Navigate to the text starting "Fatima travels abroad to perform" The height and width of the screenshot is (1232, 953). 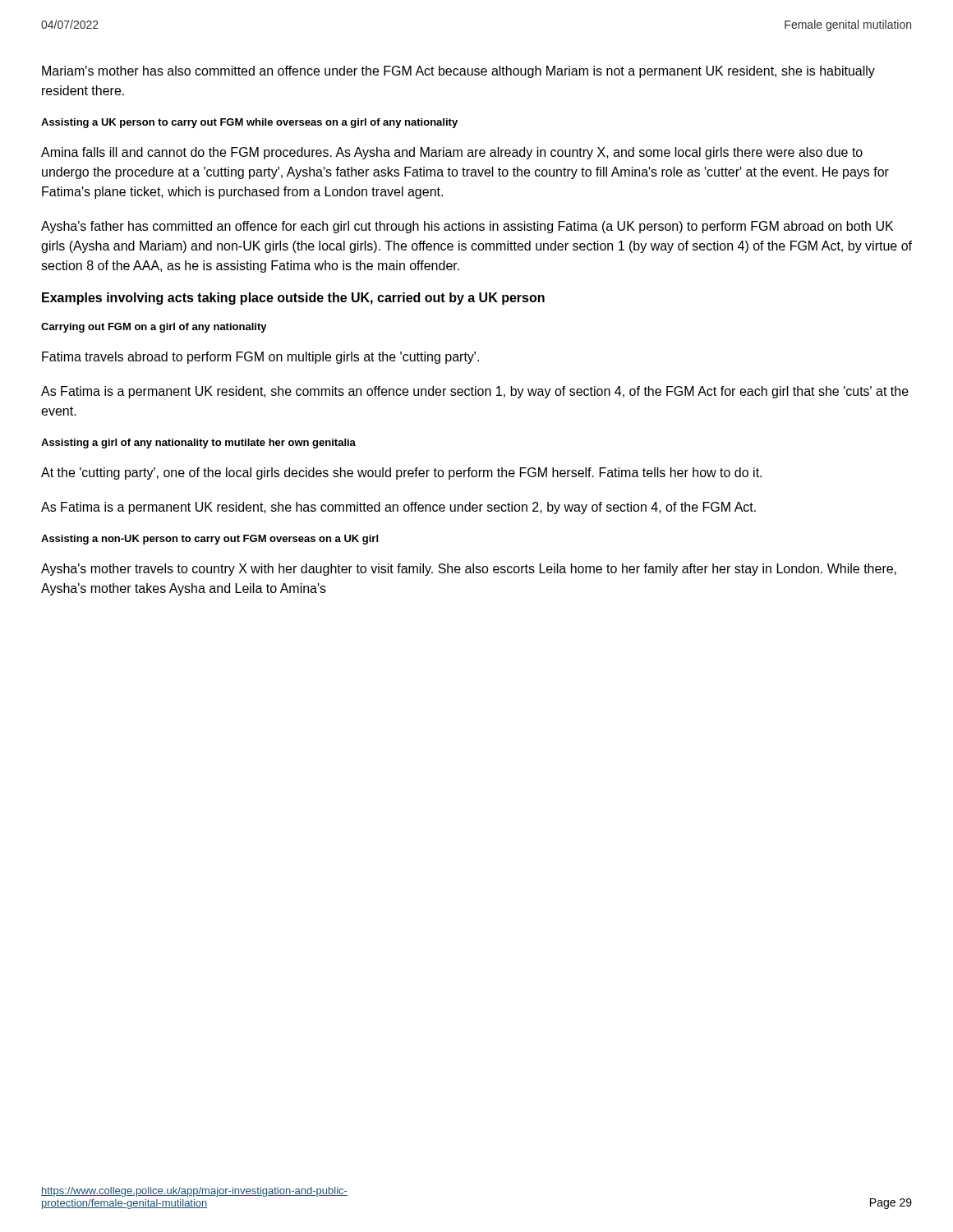(261, 357)
